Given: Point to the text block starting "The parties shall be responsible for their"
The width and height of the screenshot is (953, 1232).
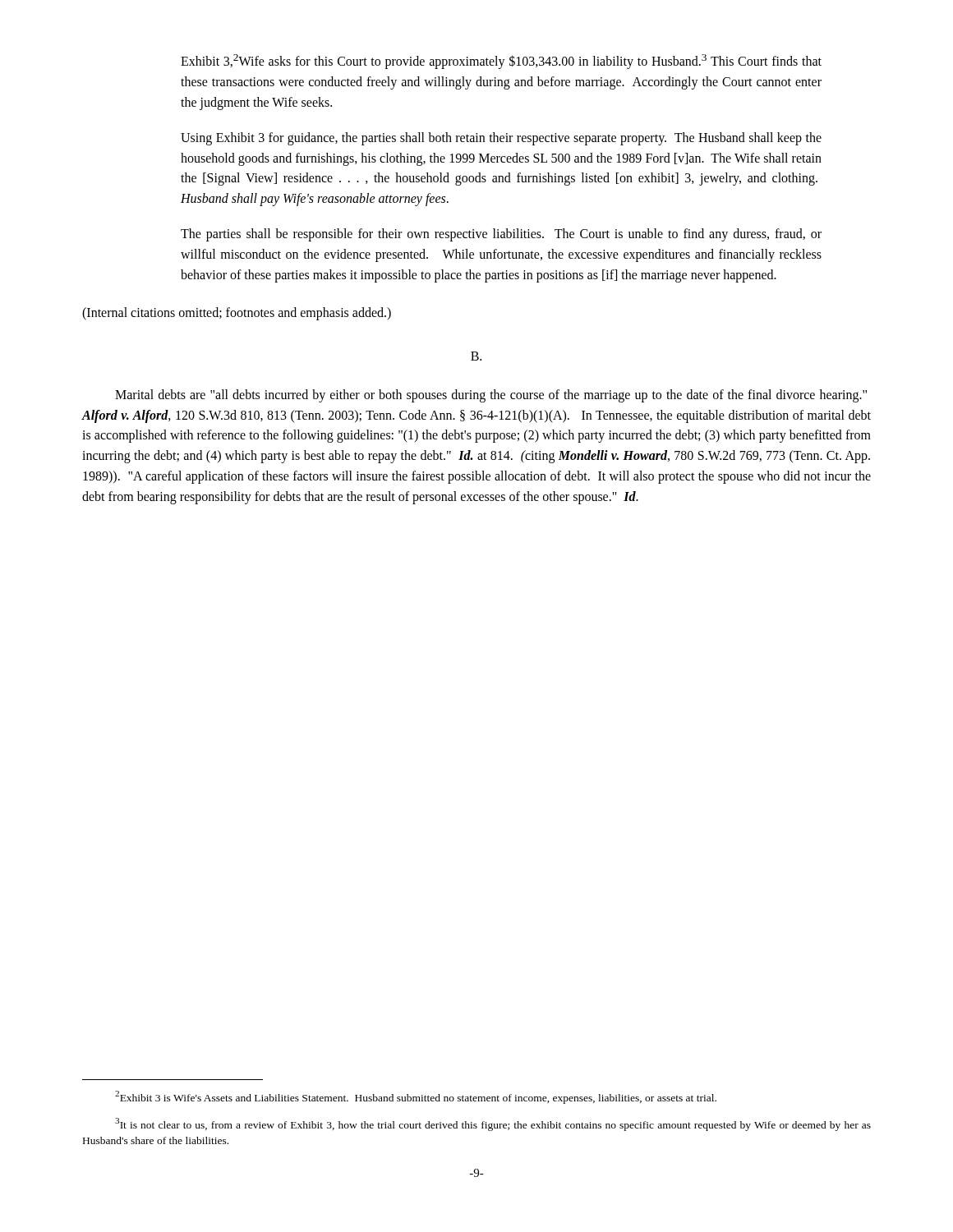Looking at the screenshot, I should point(501,254).
